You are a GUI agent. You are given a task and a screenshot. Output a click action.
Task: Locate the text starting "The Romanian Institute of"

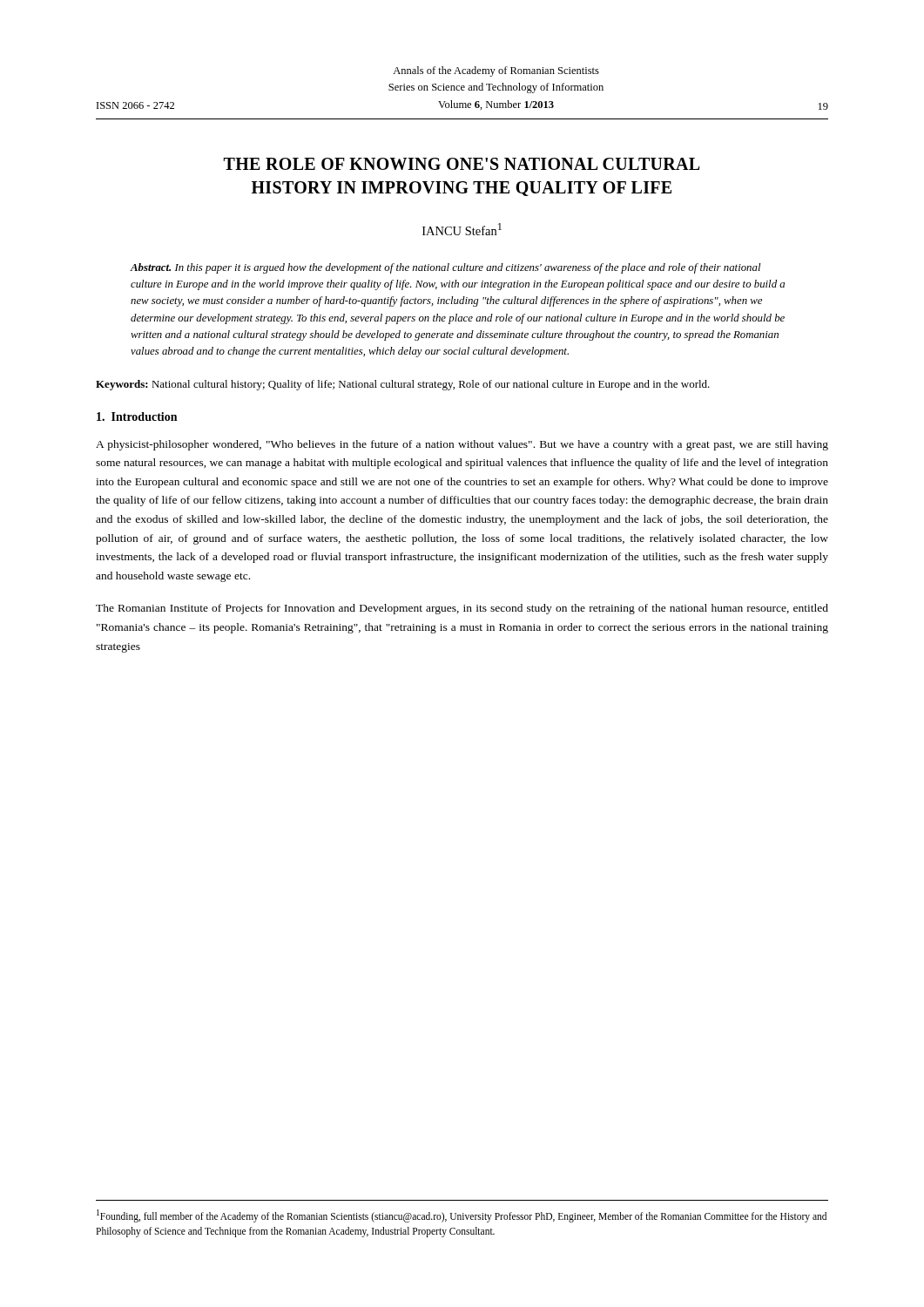462,627
